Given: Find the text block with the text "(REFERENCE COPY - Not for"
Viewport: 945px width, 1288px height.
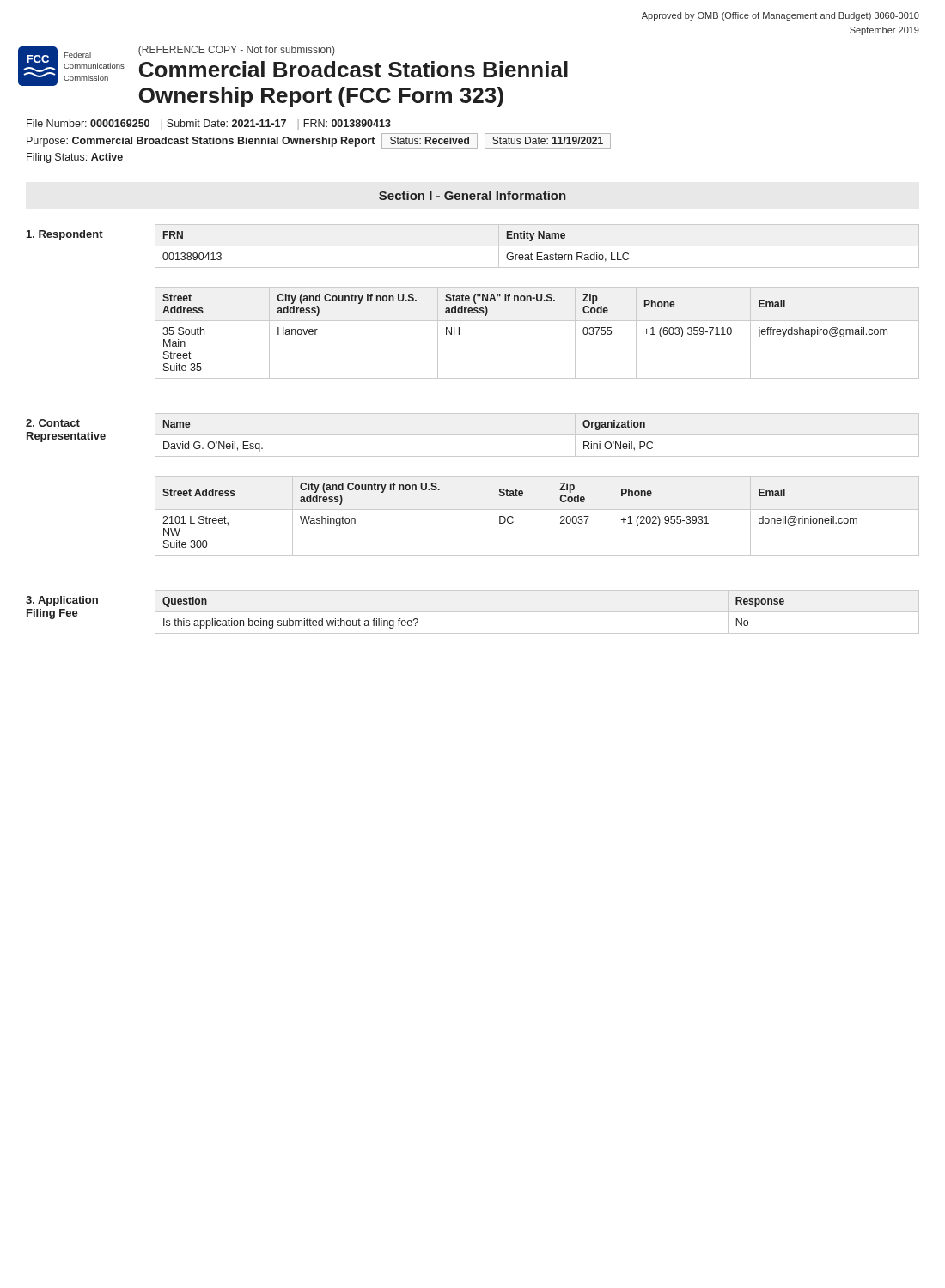Looking at the screenshot, I should pos(237,50).
